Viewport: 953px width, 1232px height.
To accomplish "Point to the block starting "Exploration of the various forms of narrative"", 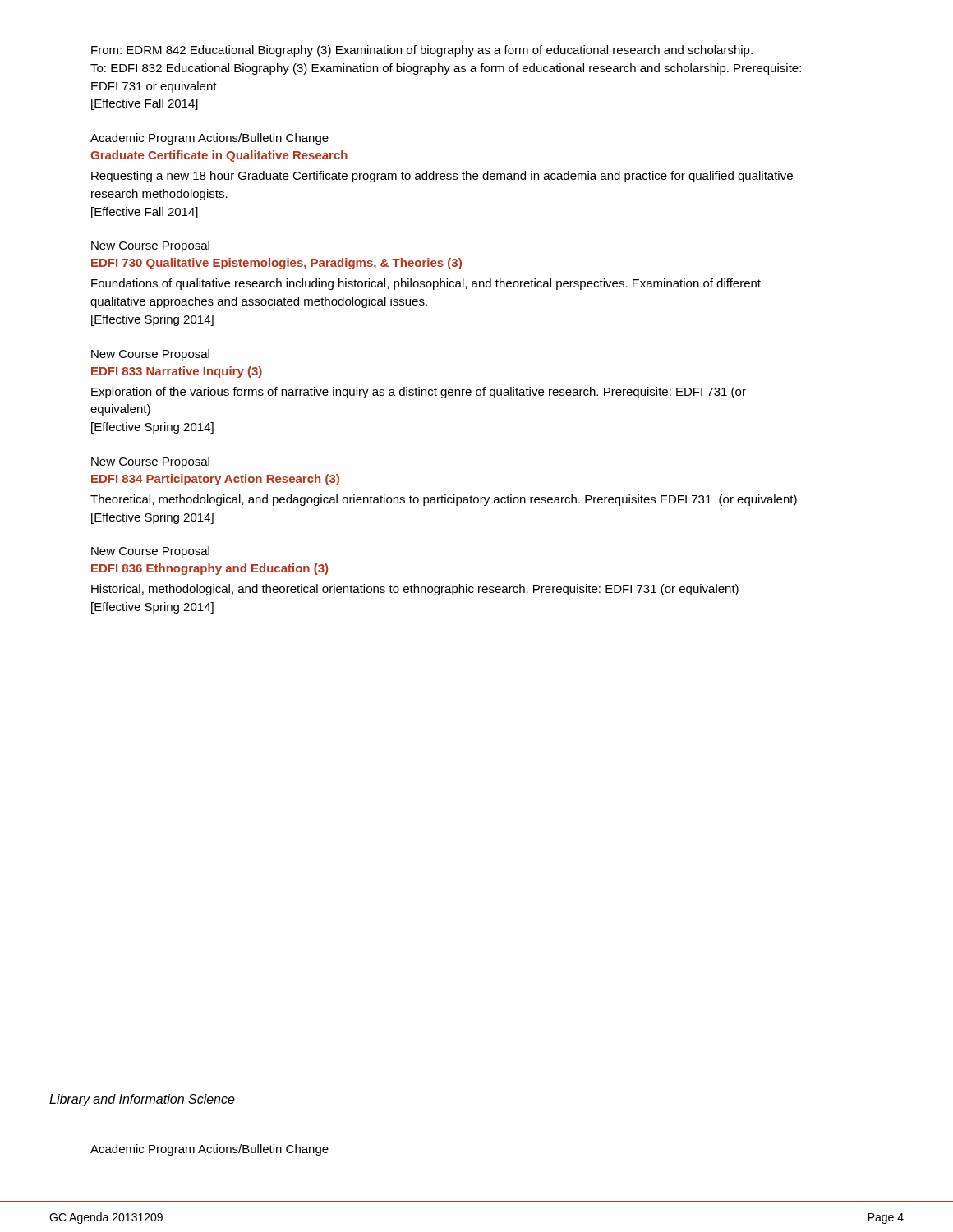I will 419,393.
